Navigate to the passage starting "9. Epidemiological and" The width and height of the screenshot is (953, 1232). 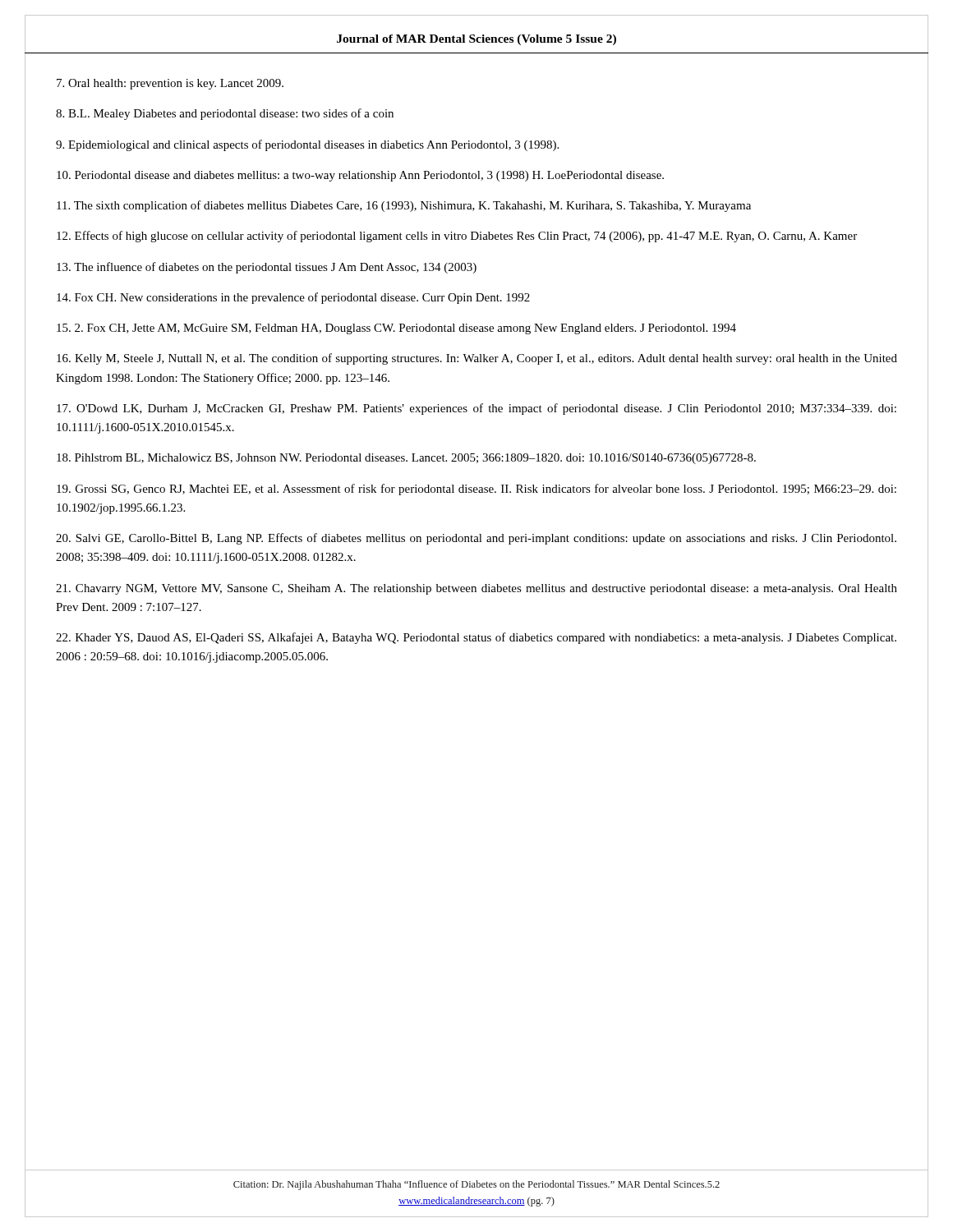pos(308,144)
